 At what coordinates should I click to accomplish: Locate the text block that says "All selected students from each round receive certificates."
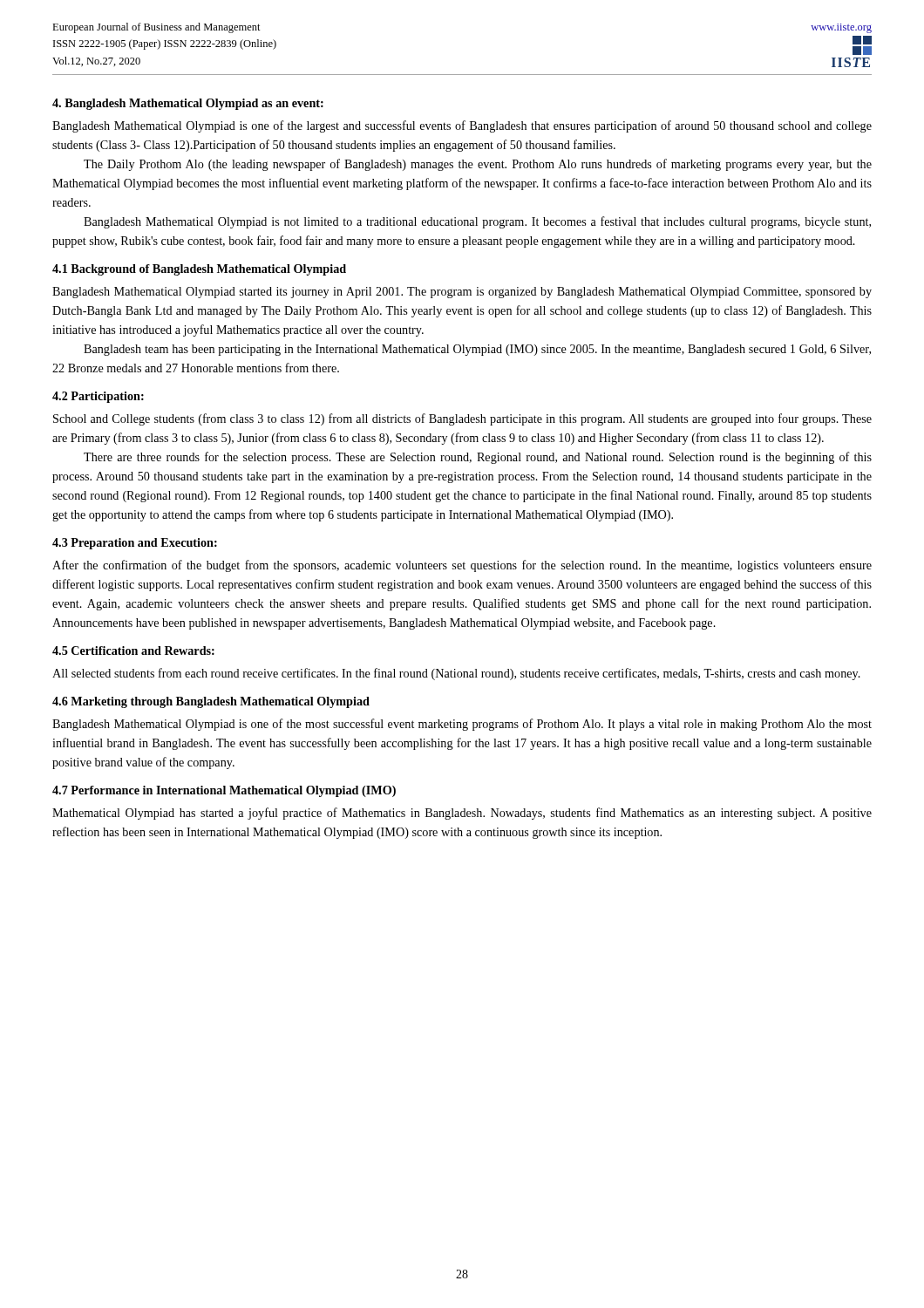[x=462, y=673]
